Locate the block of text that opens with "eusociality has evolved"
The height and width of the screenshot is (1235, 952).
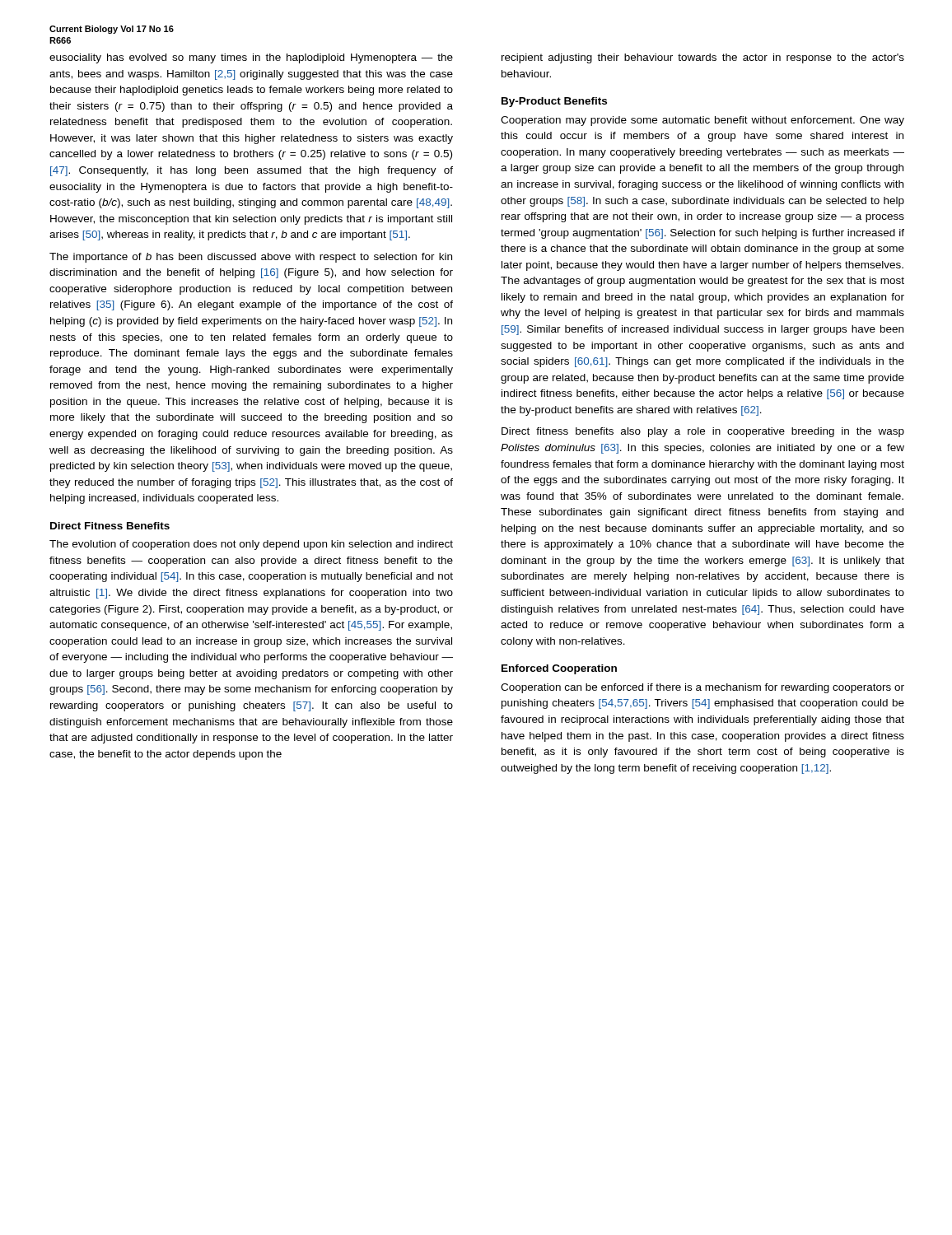tap(251, 146)
